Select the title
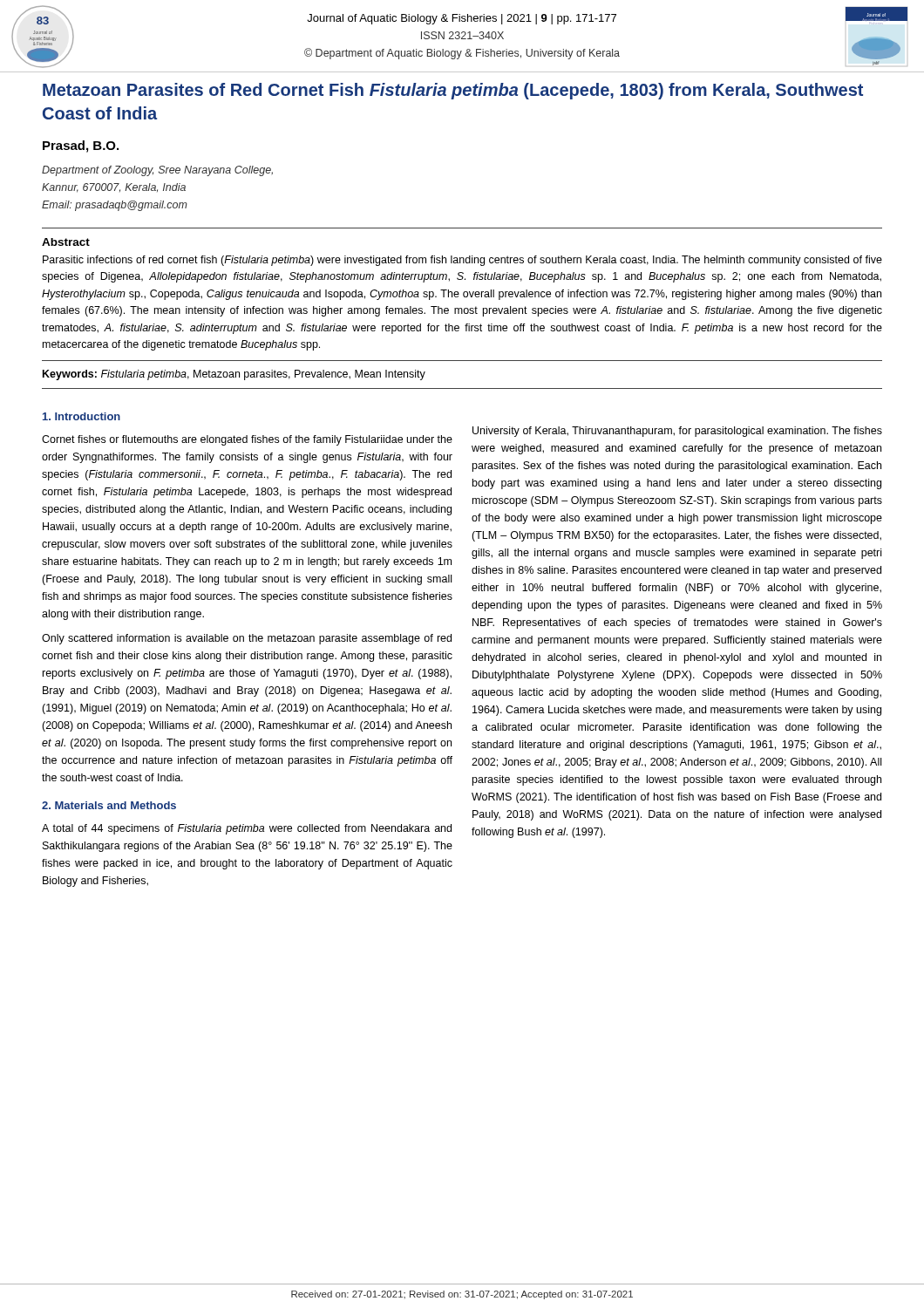 pyautogui.click(x=453, y=102)
